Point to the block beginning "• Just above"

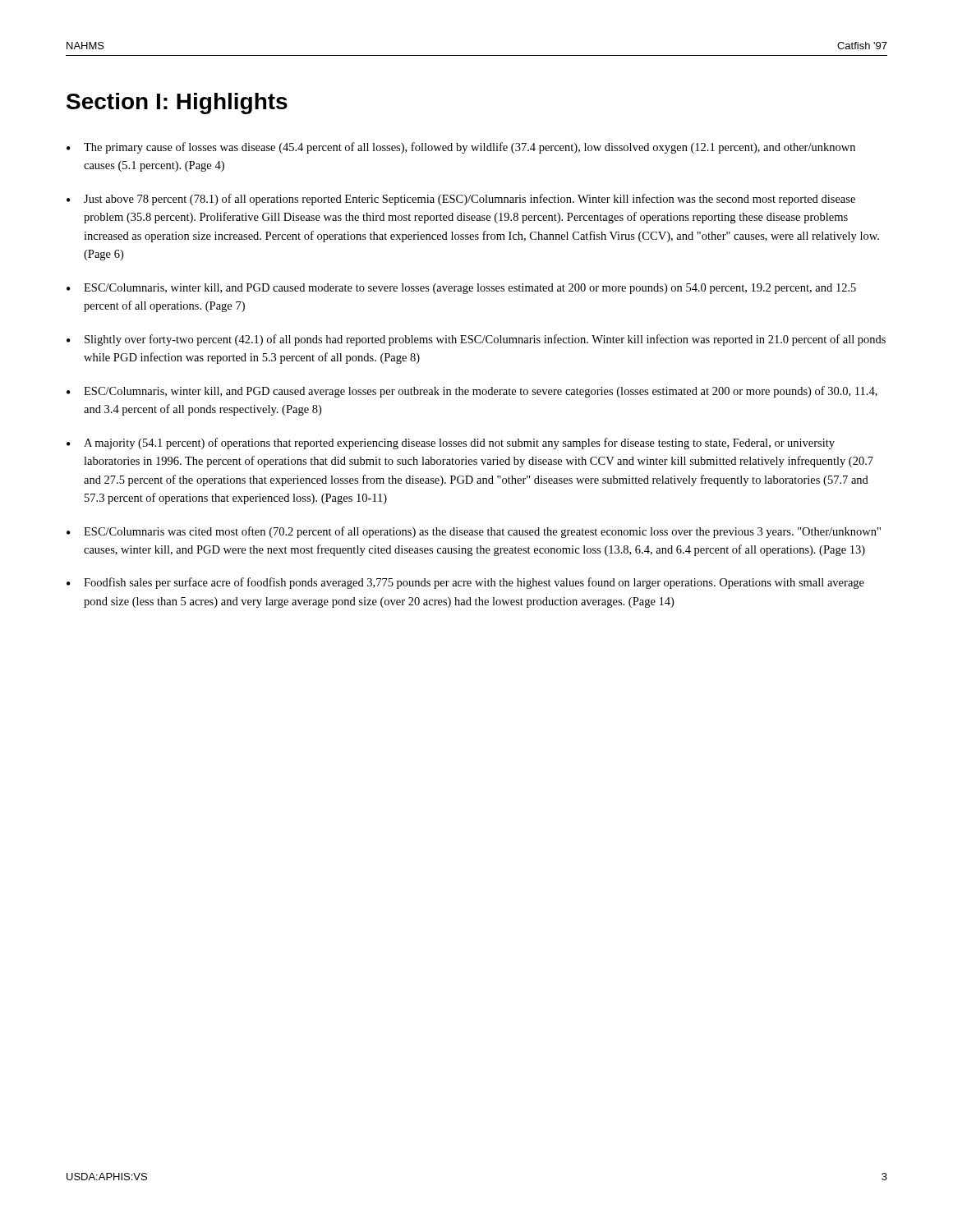point(476,227)
